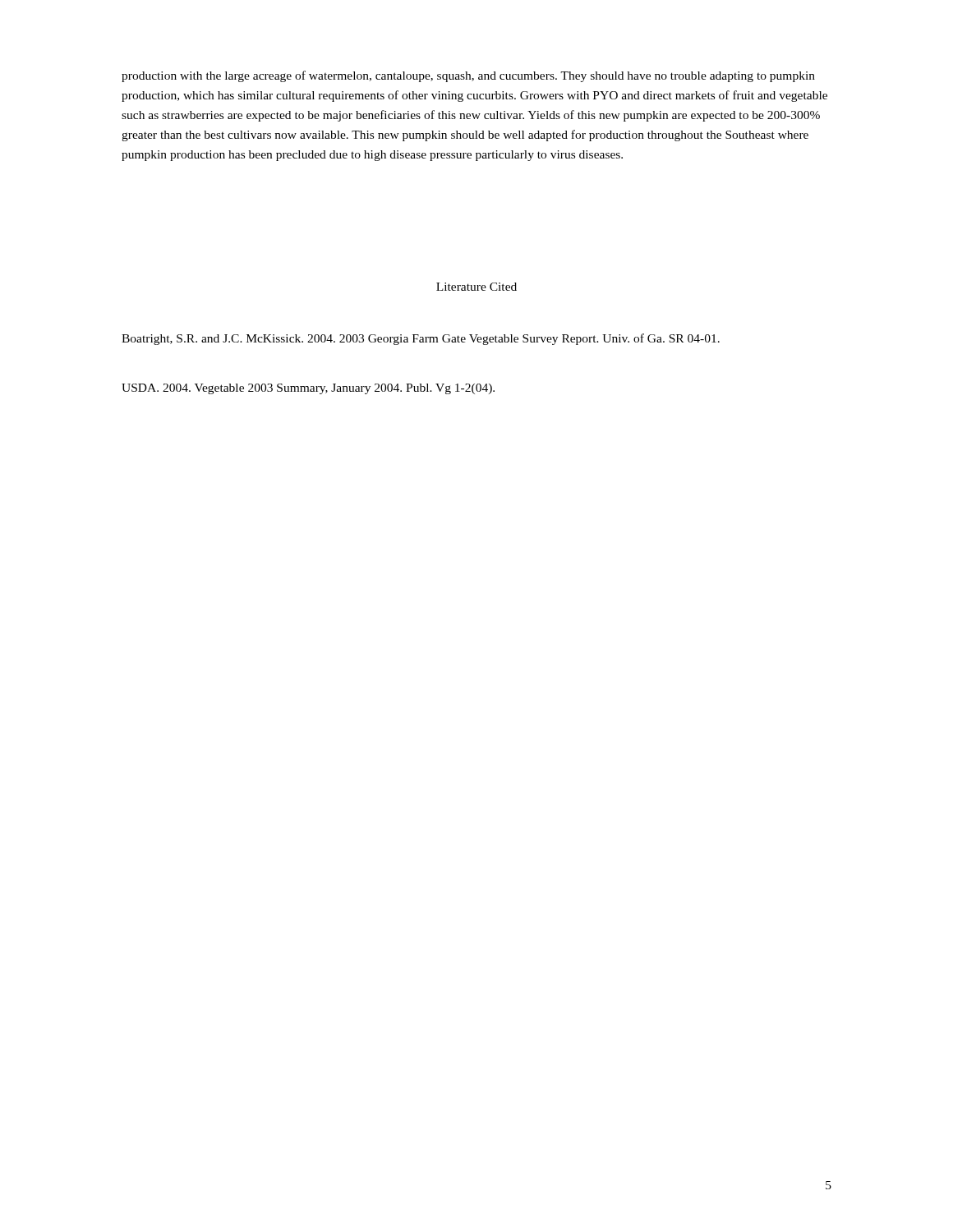The height and width of the screenshot is (1232, 953).
Task: Click on the list item that reads "Boatright, S.R. and J.C. McKissick. 2004."
Action: click(x=421, y=338)
